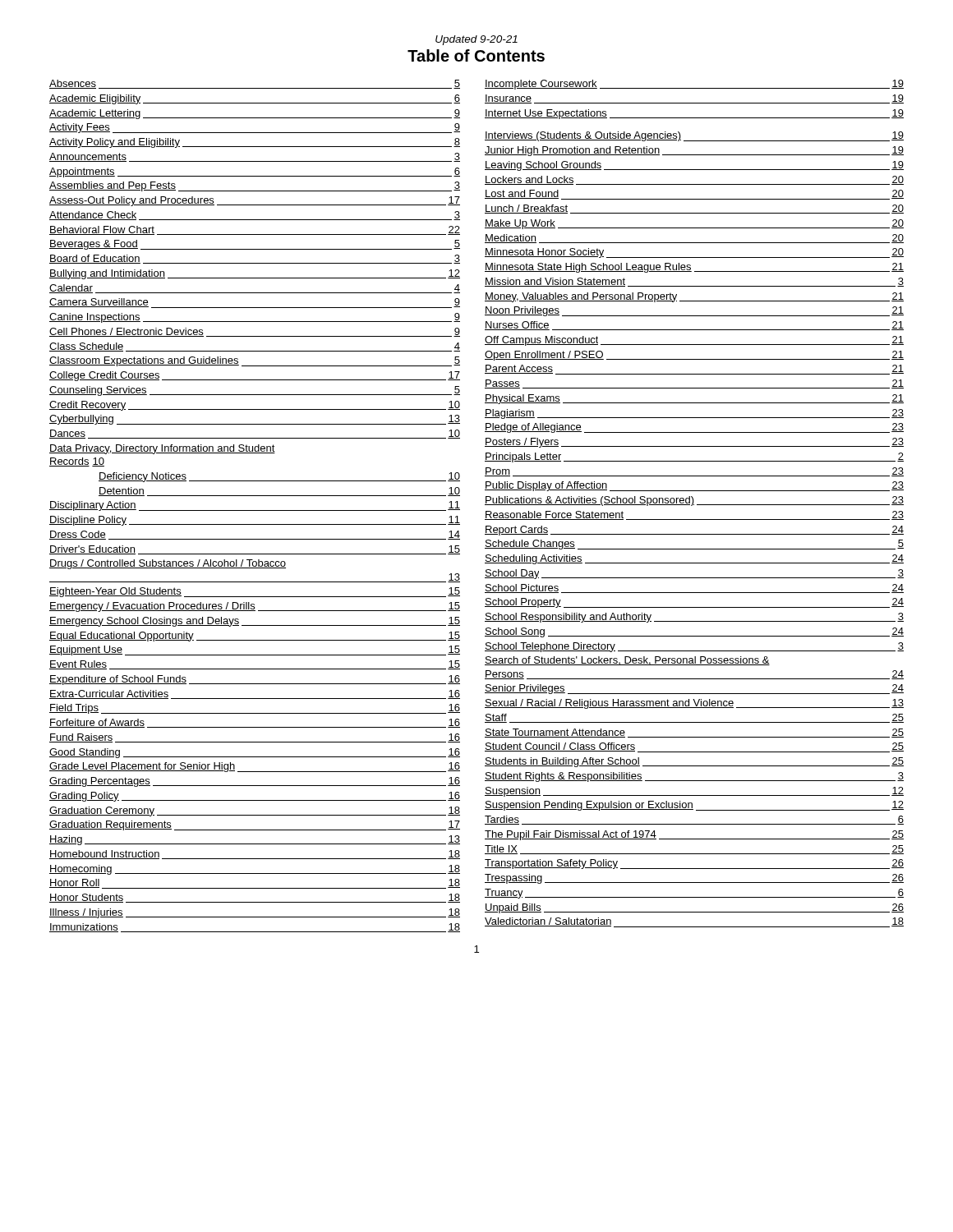The image size is (953, 1232).
Task: Click on the element starting "State Tournament Attendance25"
Action: coord(694,732)
